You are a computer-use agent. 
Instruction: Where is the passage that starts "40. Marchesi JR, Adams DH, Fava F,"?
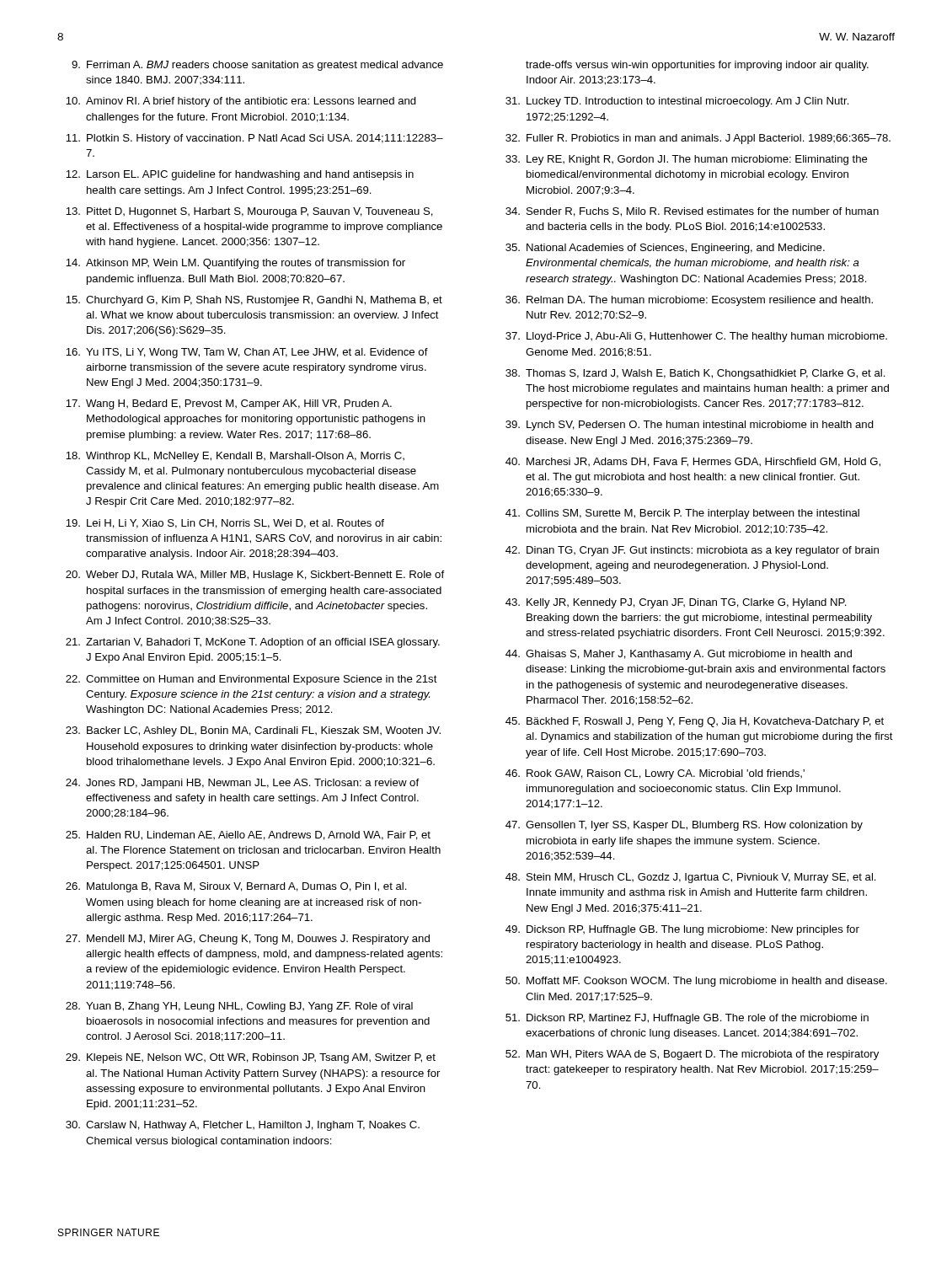(695, 477)
